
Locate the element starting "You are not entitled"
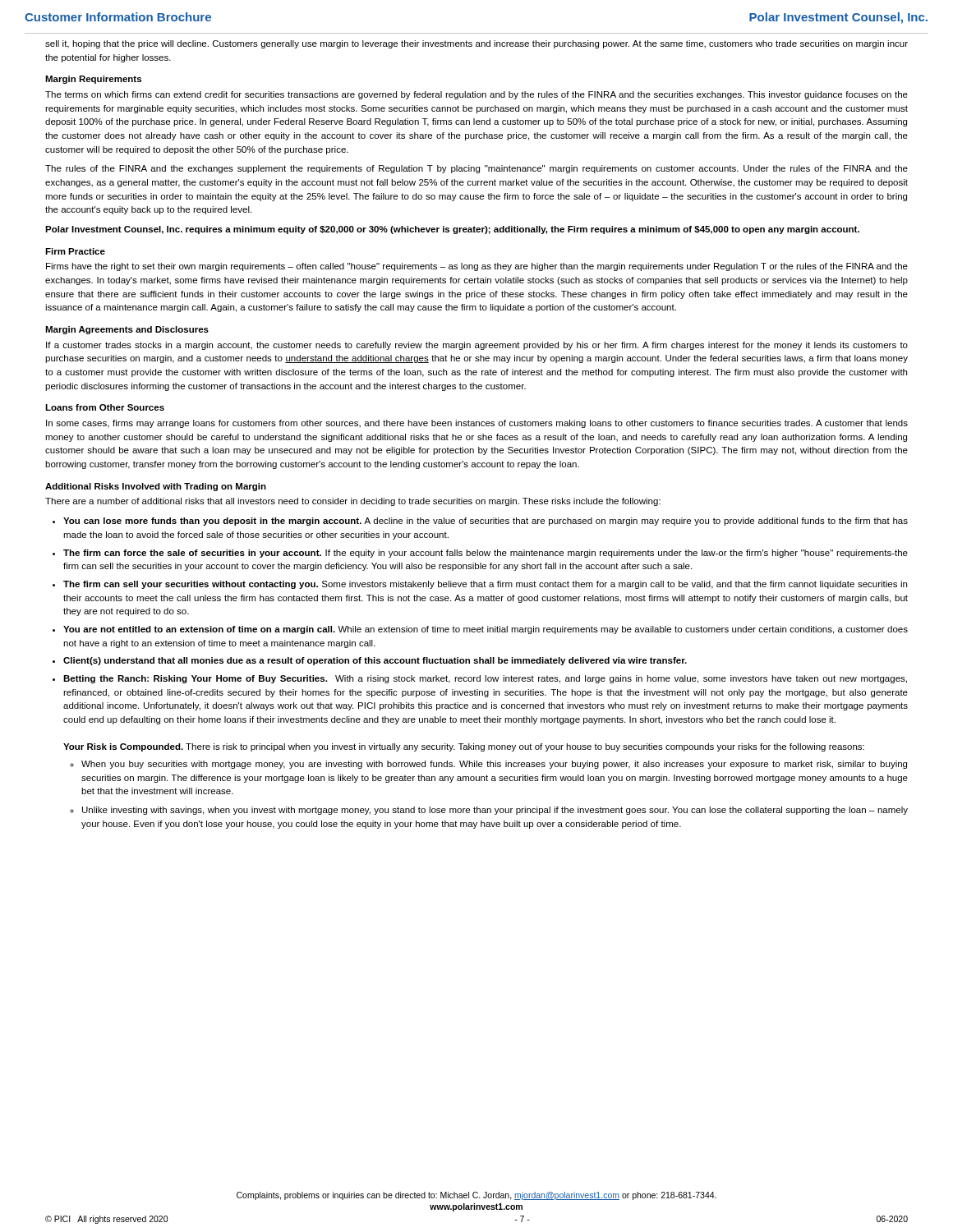(x=486, y=636)
